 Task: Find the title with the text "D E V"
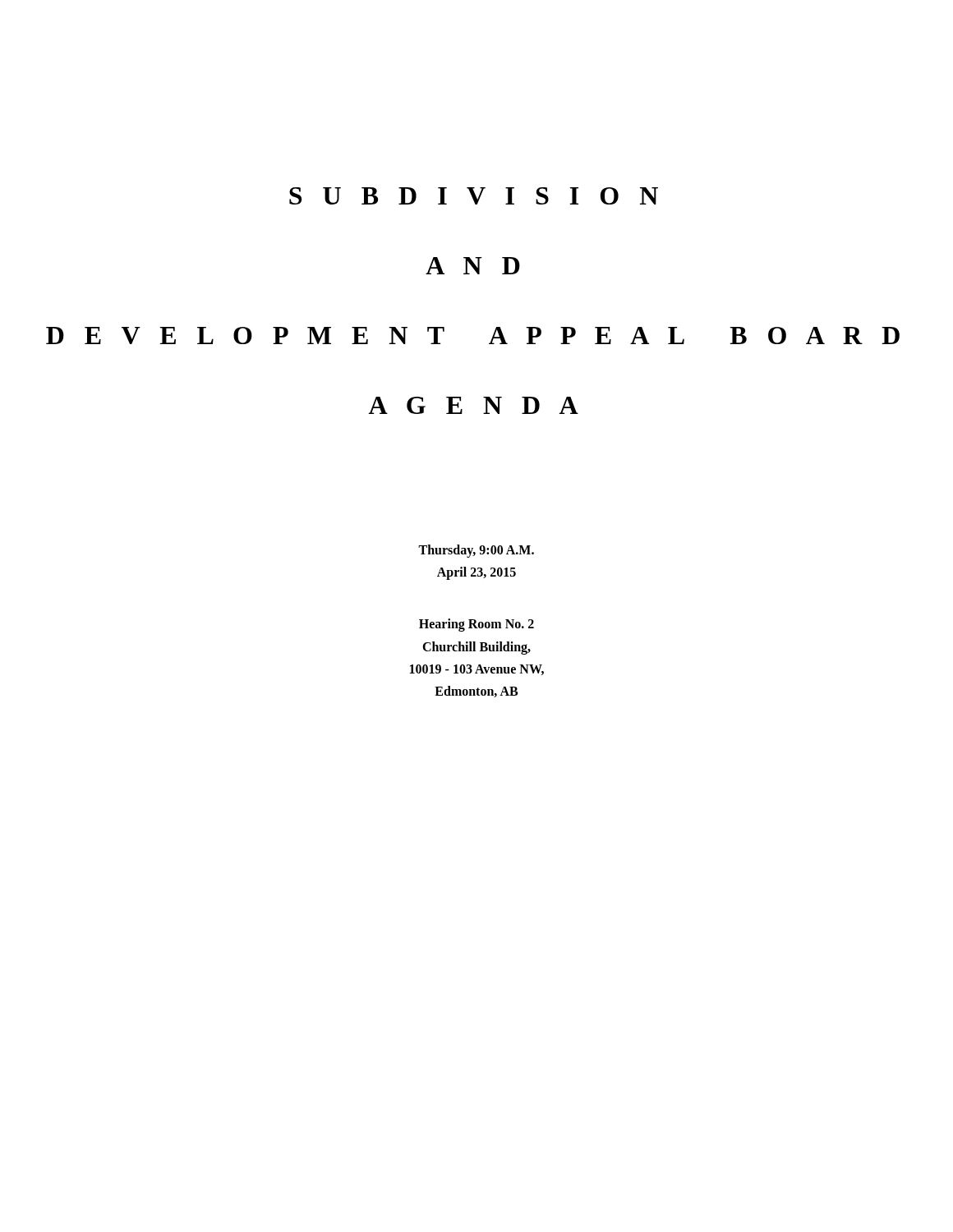pos(52,336)
